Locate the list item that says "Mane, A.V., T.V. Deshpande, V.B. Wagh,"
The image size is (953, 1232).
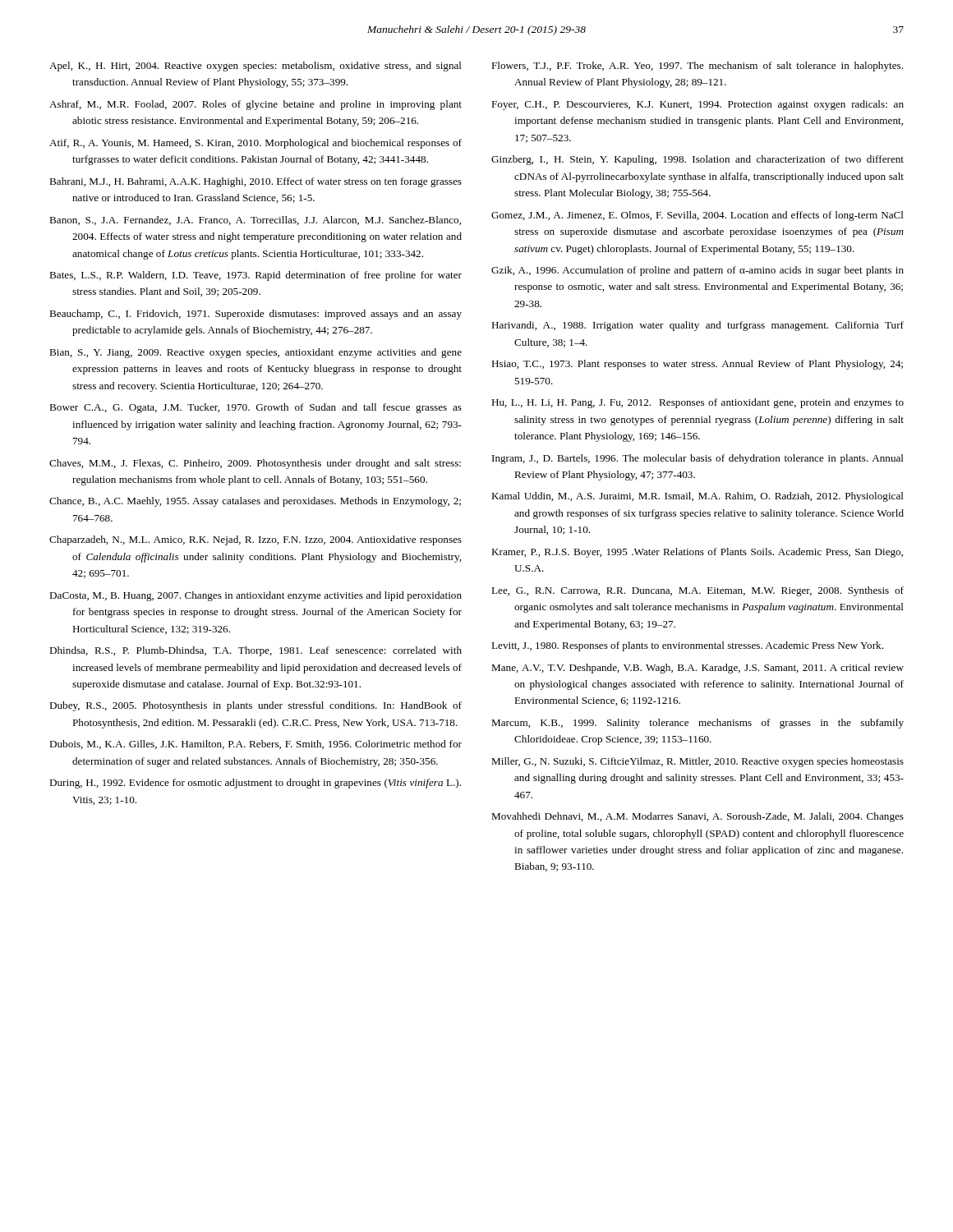pos(698,684)
